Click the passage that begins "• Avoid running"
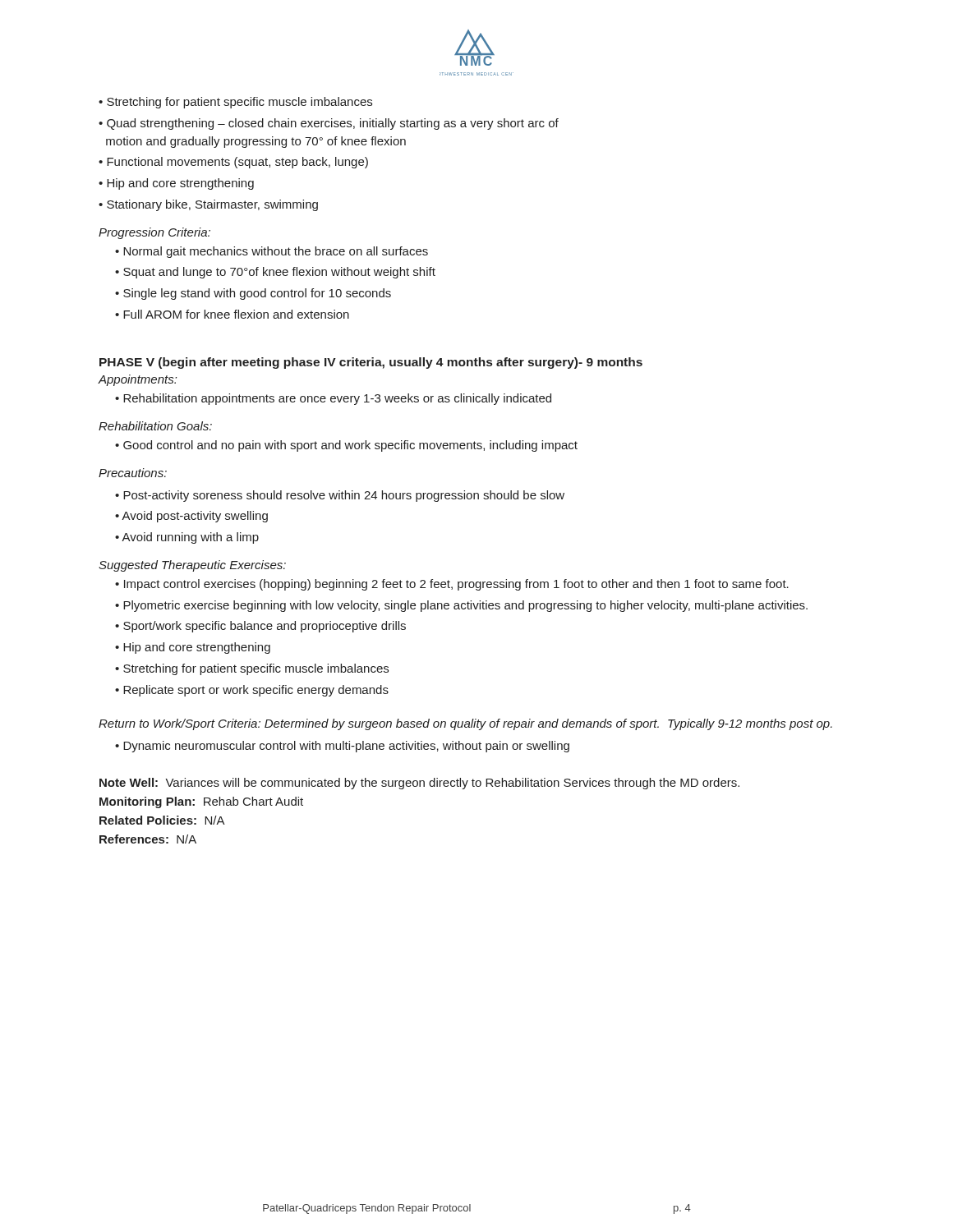The image size is (953, 1232). [x=187, y=537]
